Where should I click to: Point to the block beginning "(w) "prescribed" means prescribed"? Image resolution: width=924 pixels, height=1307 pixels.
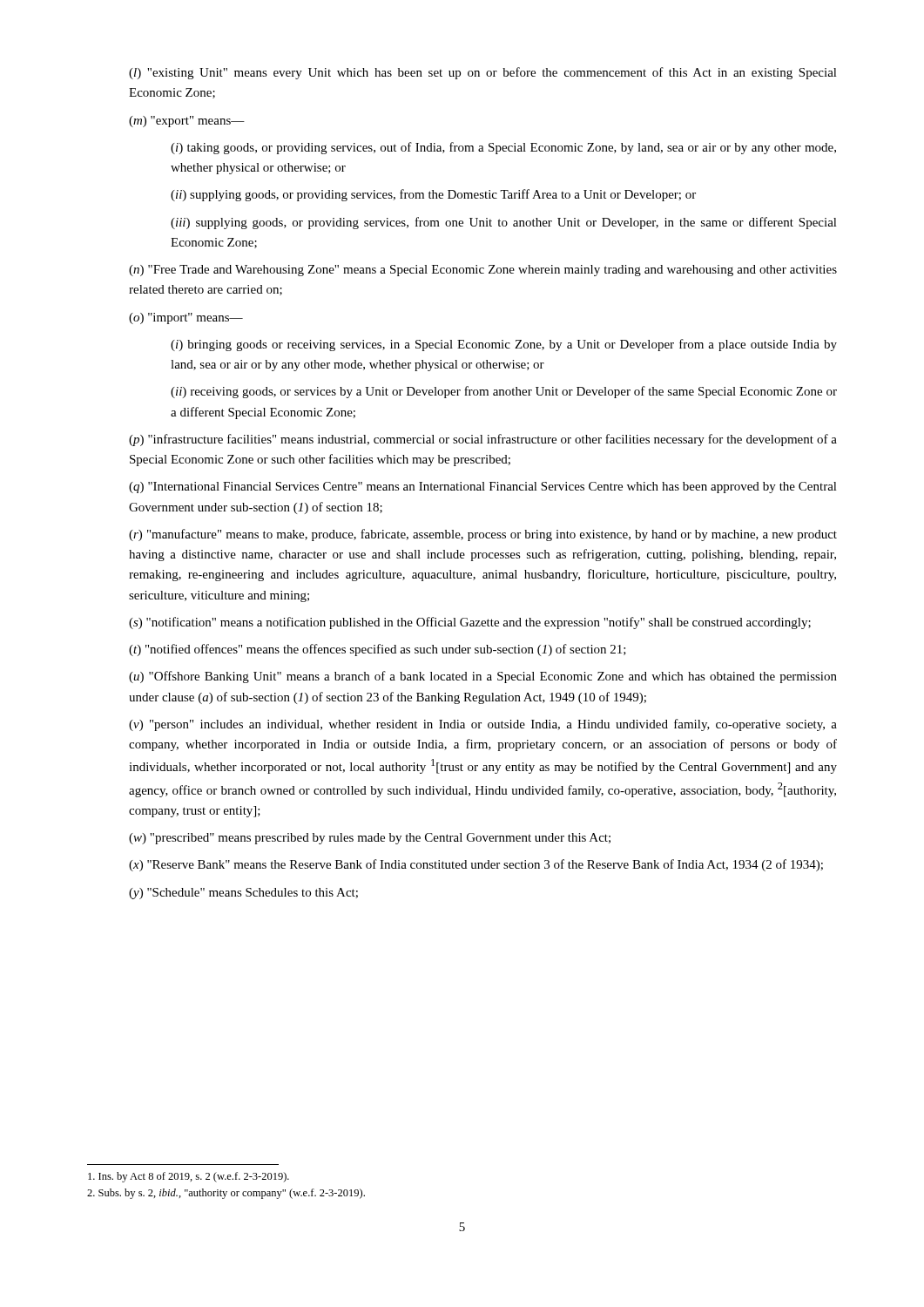(370, 837)
